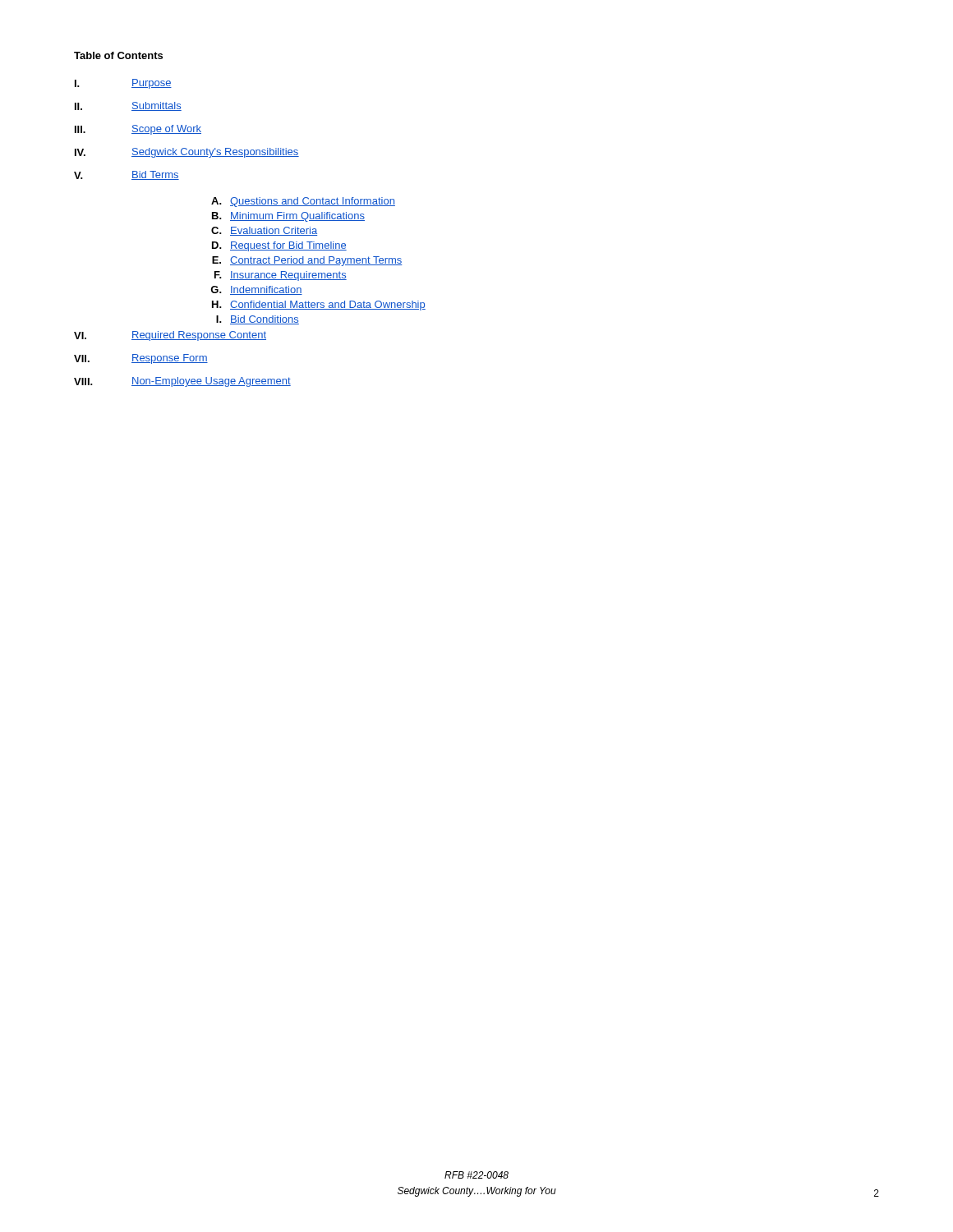
Task: Find the section header that says "Table of Contents"
Action: click(119, 55)
